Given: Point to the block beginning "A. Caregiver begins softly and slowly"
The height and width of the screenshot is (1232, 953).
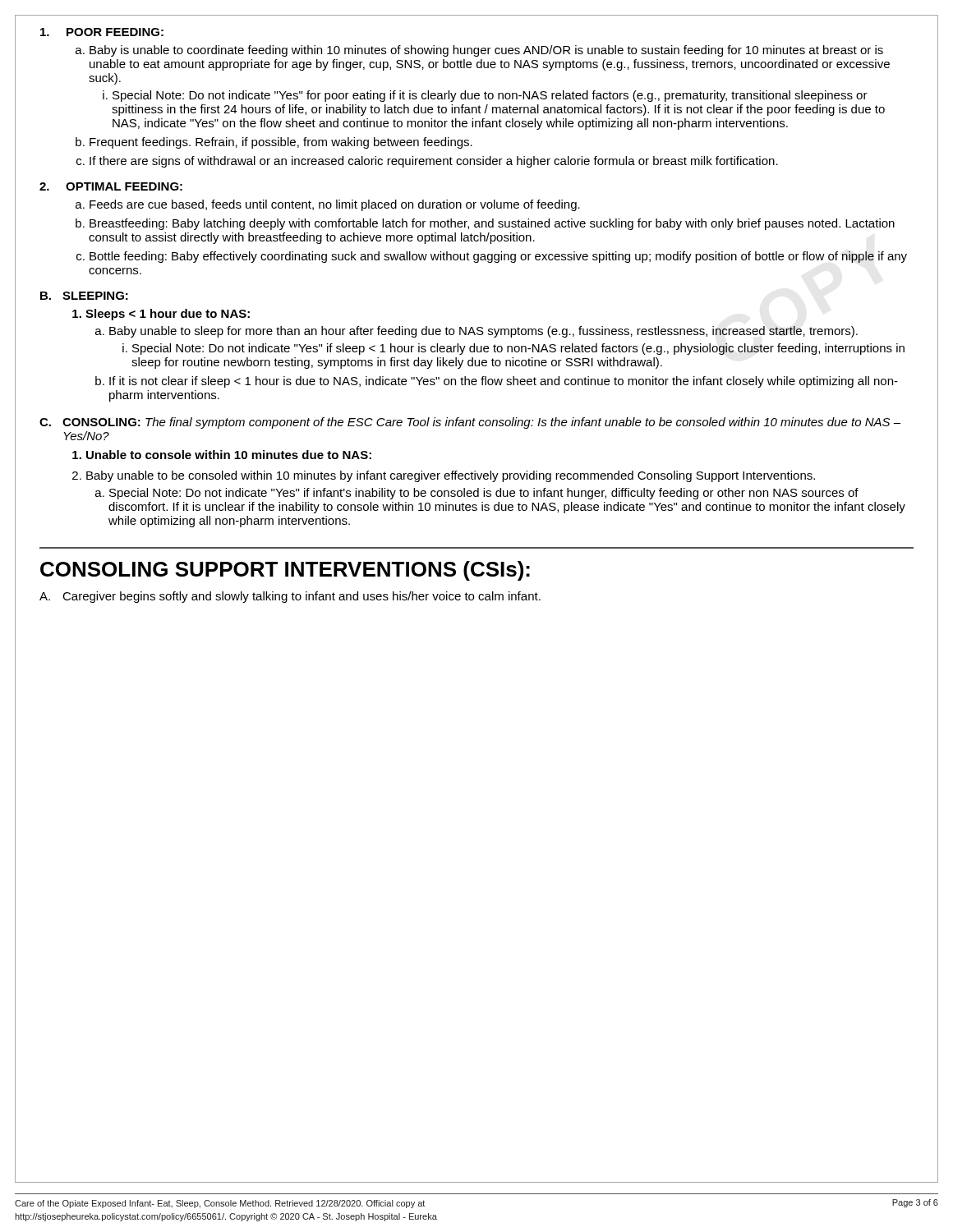Looking at the screenshot, I should click(x=290, y=596).
